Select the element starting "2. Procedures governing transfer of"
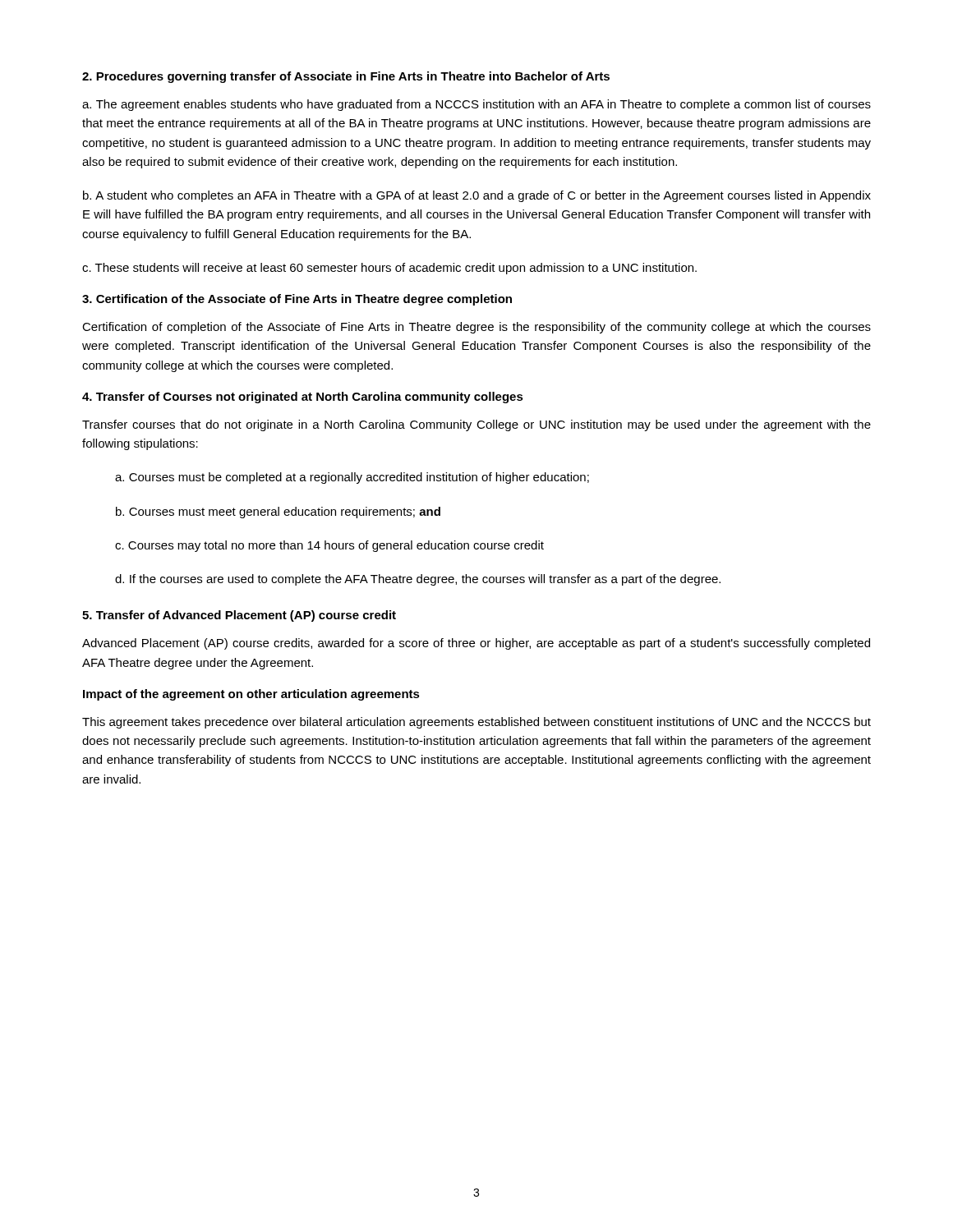 [346, 76]
